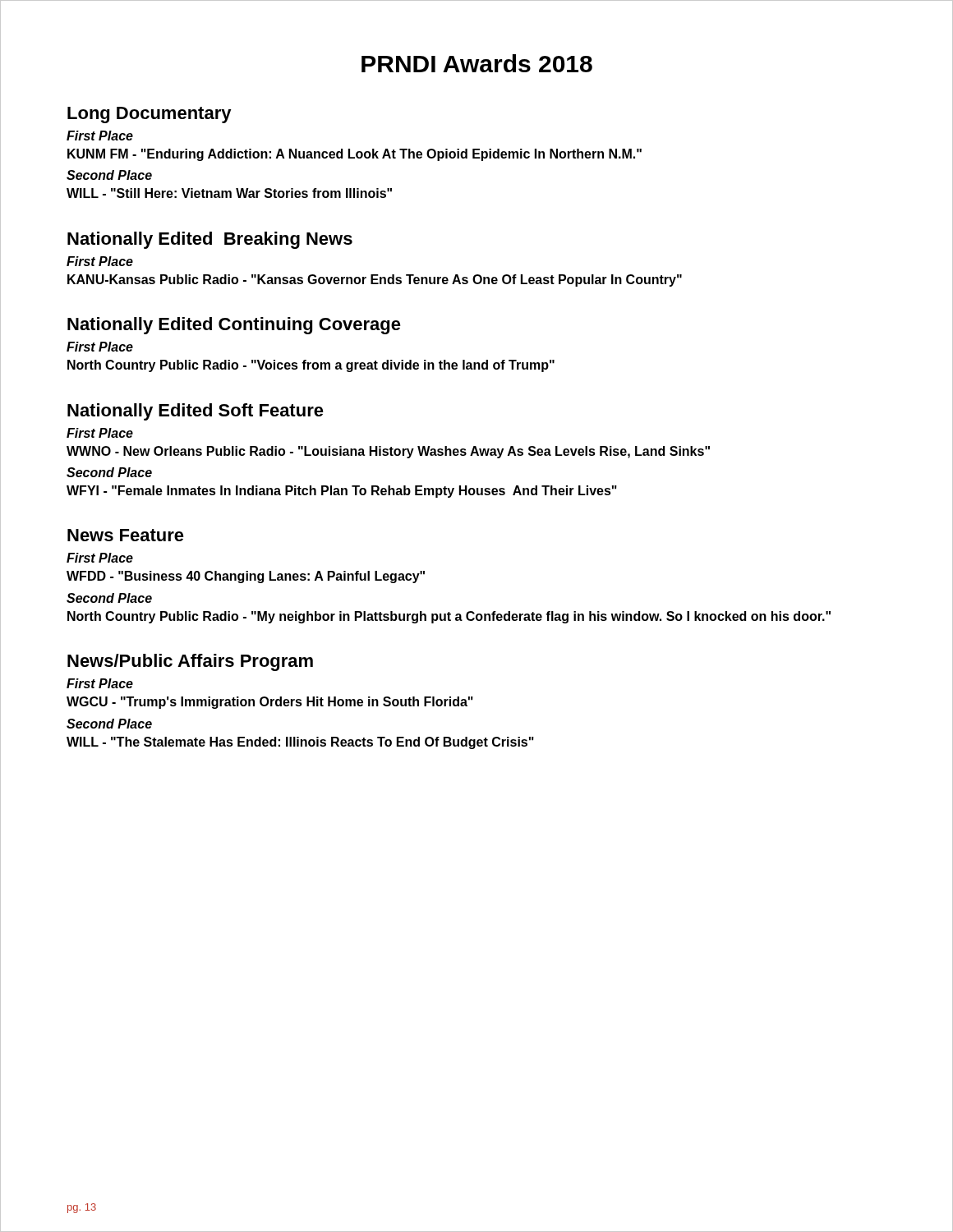Locate the block of text that opens with "WILL - "The Stalemate Has Ended: Illinois"
The height and width of the screenshot is (1232, 953).
[x=300, y=742]
